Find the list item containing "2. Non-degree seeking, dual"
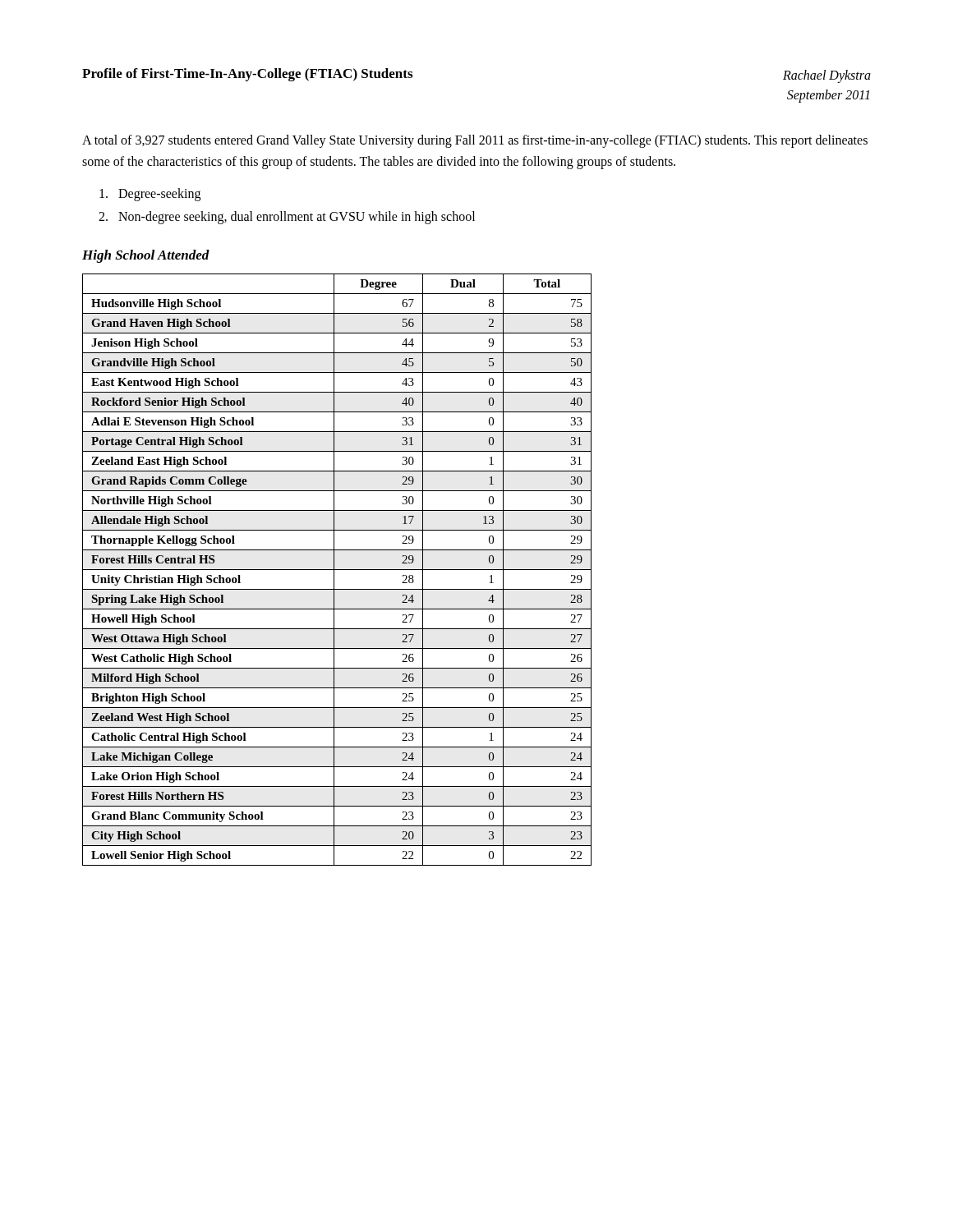 coord(287,217)
